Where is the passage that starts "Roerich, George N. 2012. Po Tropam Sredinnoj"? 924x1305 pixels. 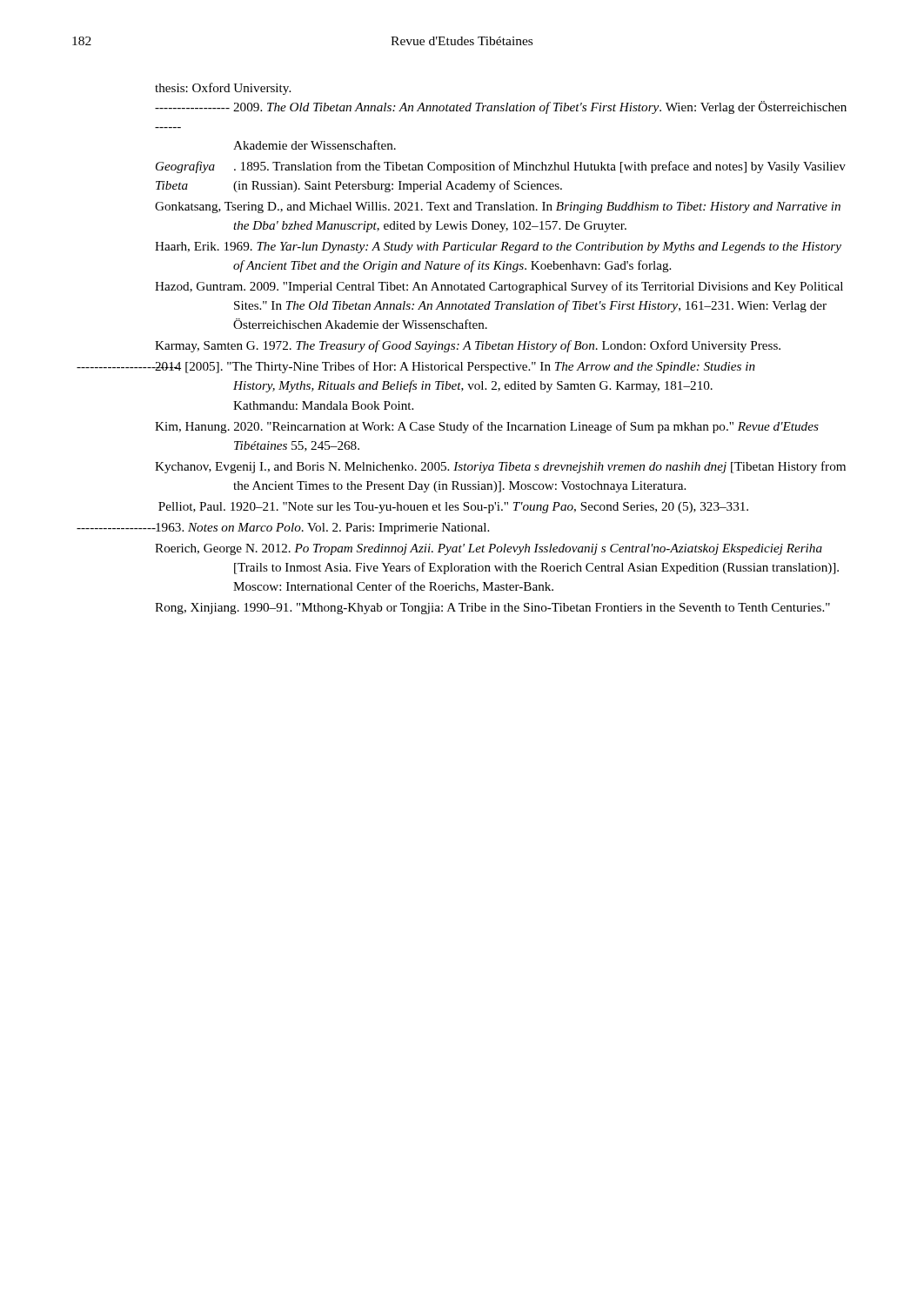coord(497,567)
